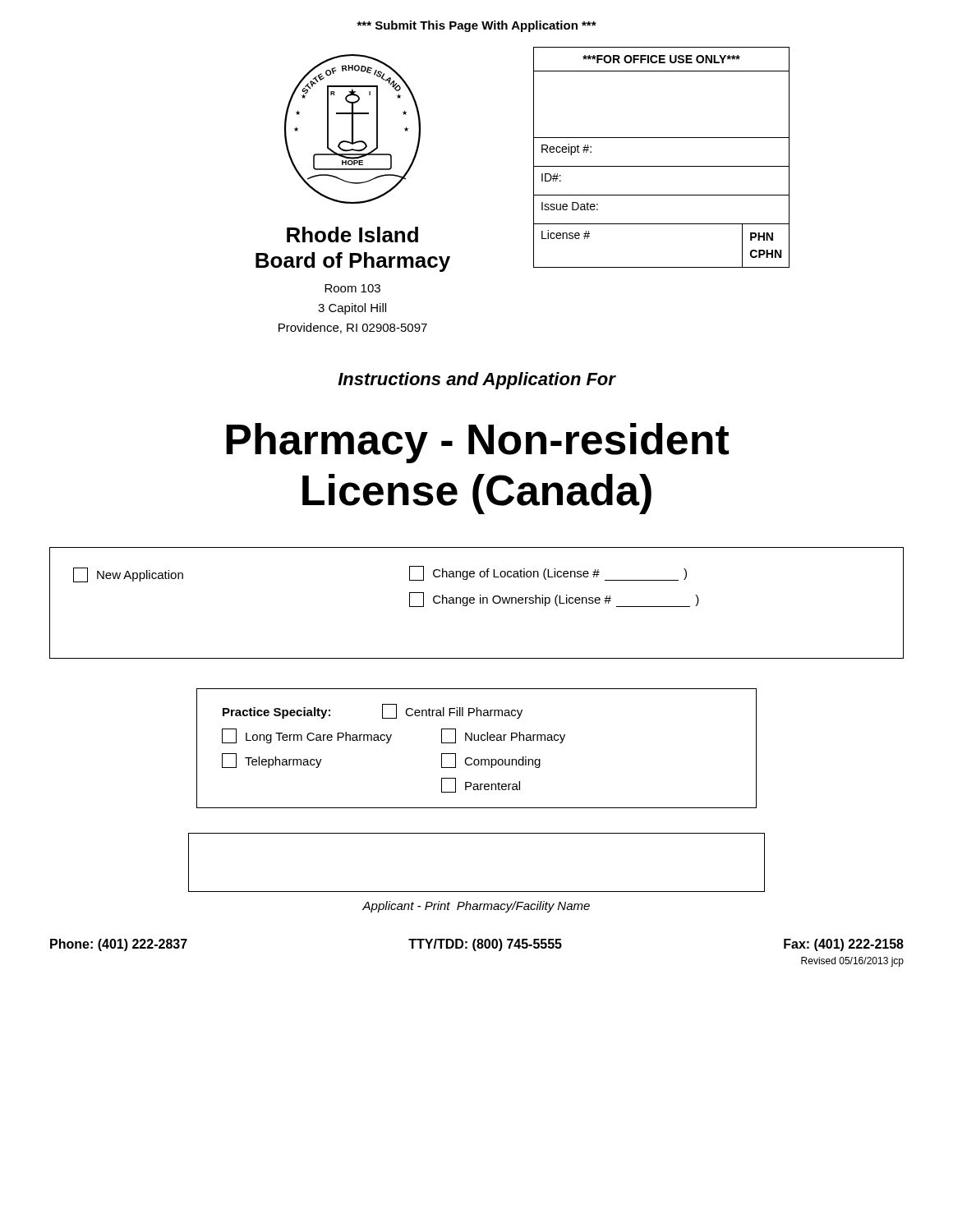Click on the logo
The width and height of the screenshot is (953, 1232).
pos(352,129)
